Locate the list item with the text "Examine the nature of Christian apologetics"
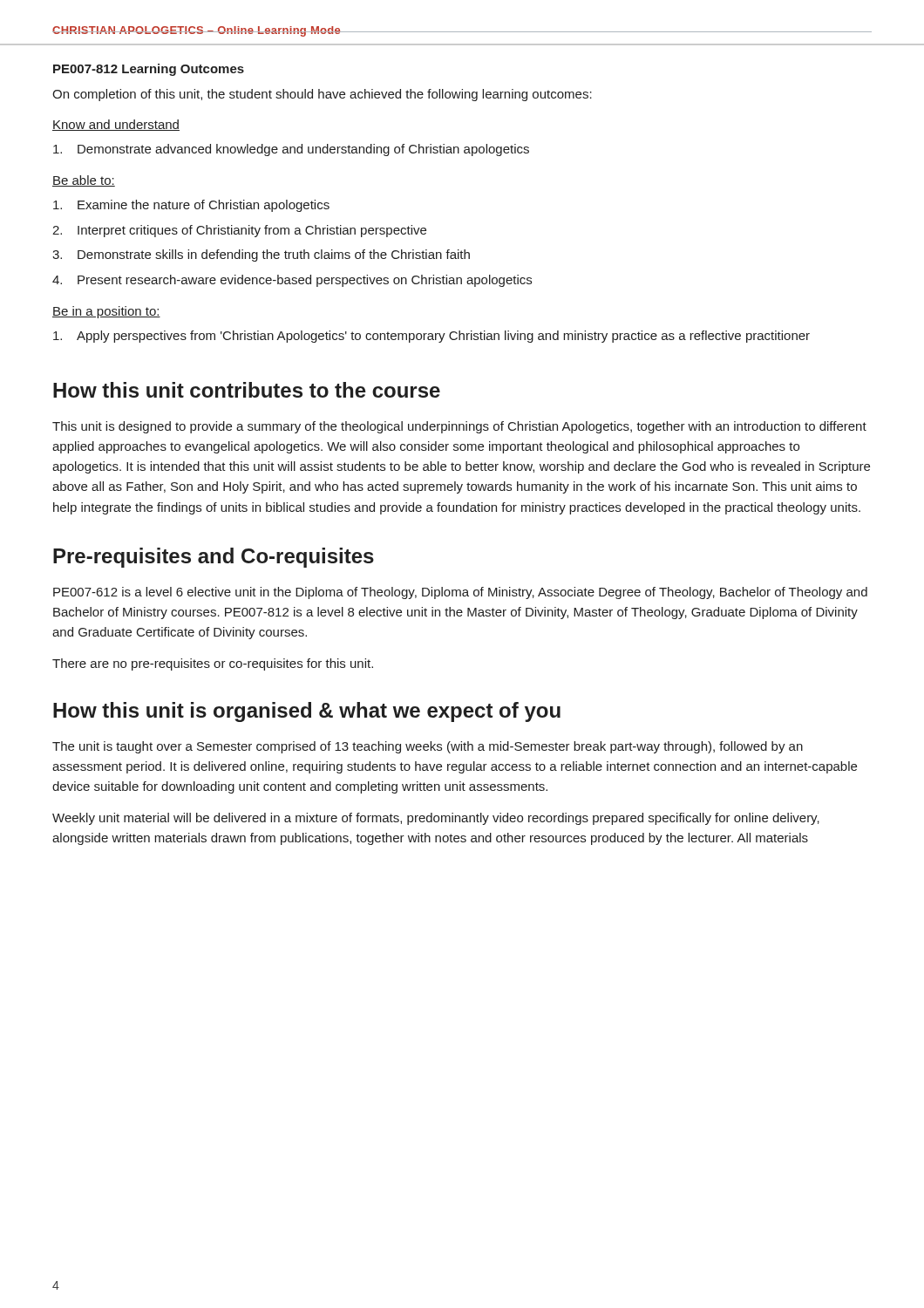924x1308 pixels. click(191, 206)
